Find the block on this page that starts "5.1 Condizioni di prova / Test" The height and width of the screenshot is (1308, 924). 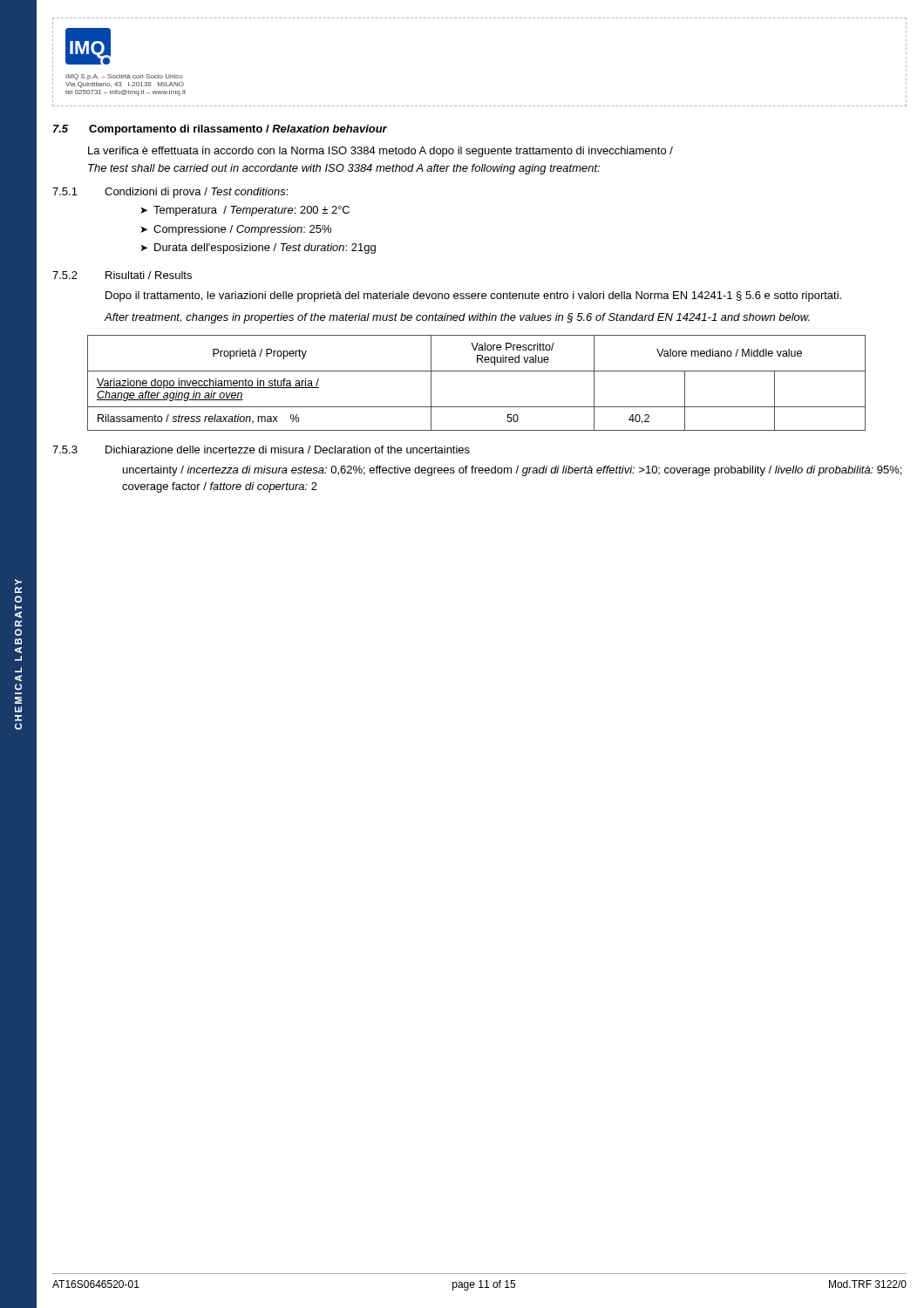click(x=171, y=191)
